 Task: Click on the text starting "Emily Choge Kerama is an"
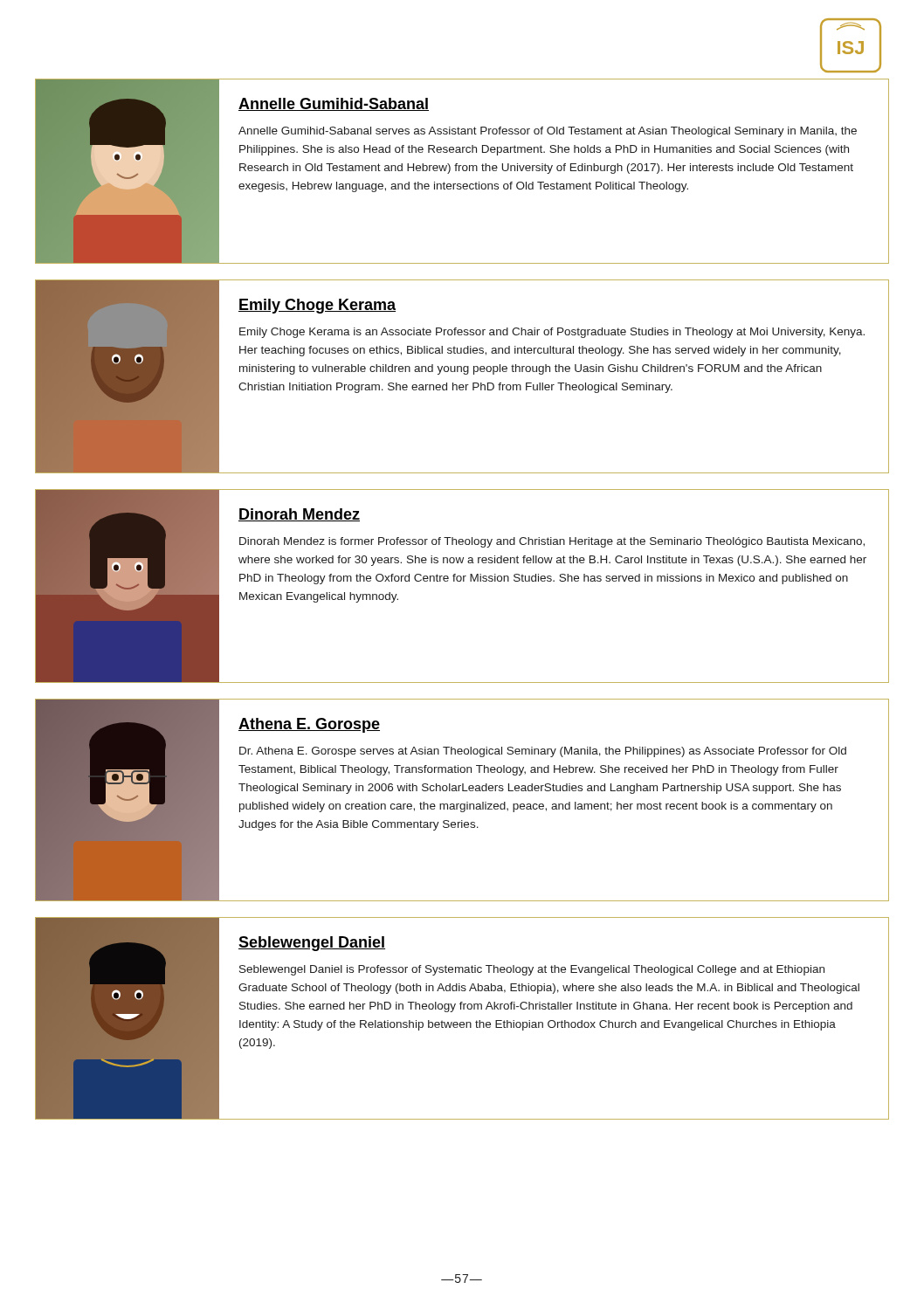(x=552, y=359)
